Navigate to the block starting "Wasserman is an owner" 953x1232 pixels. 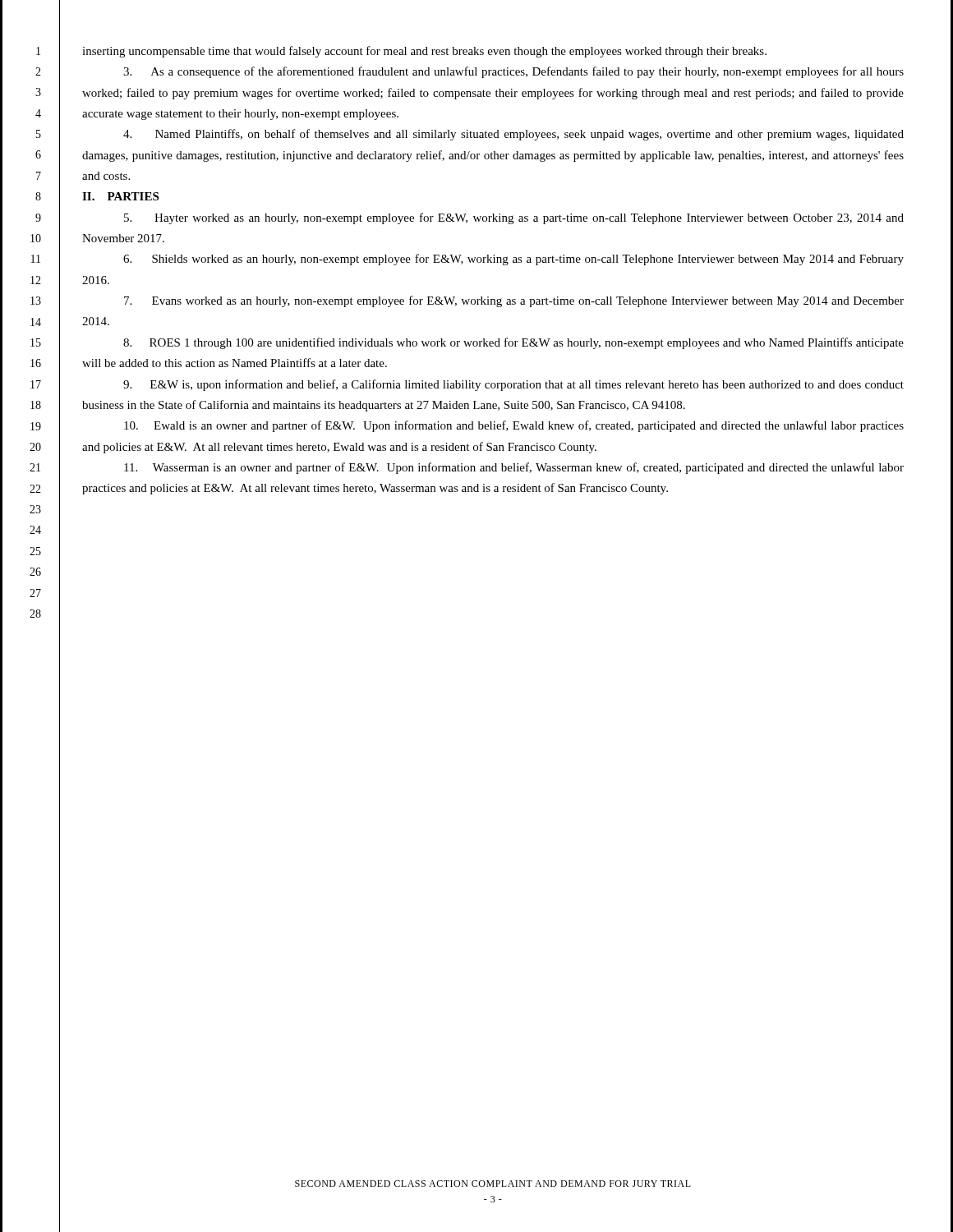coord(493,478)
